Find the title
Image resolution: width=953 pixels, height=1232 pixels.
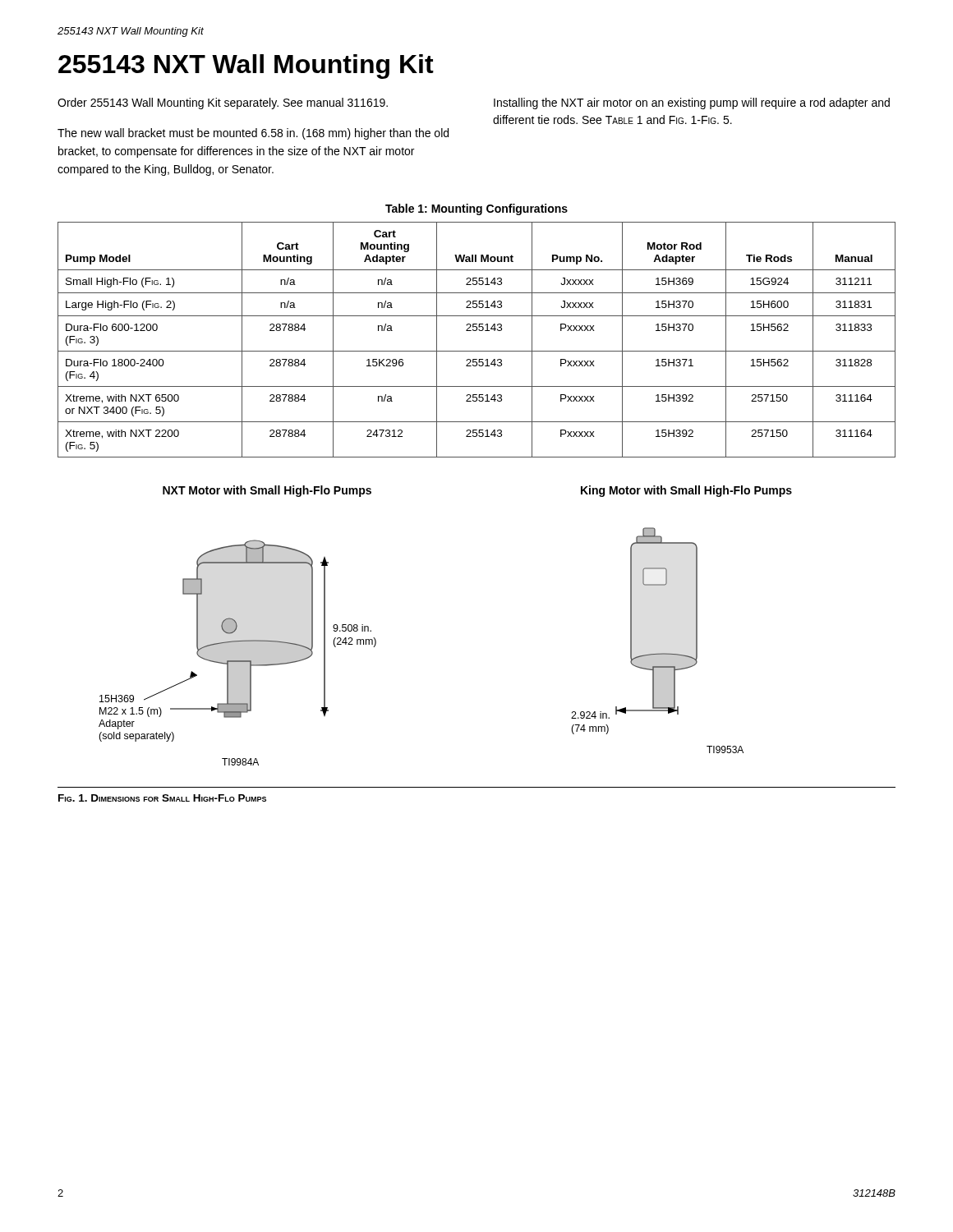click(x=476, y=64)
